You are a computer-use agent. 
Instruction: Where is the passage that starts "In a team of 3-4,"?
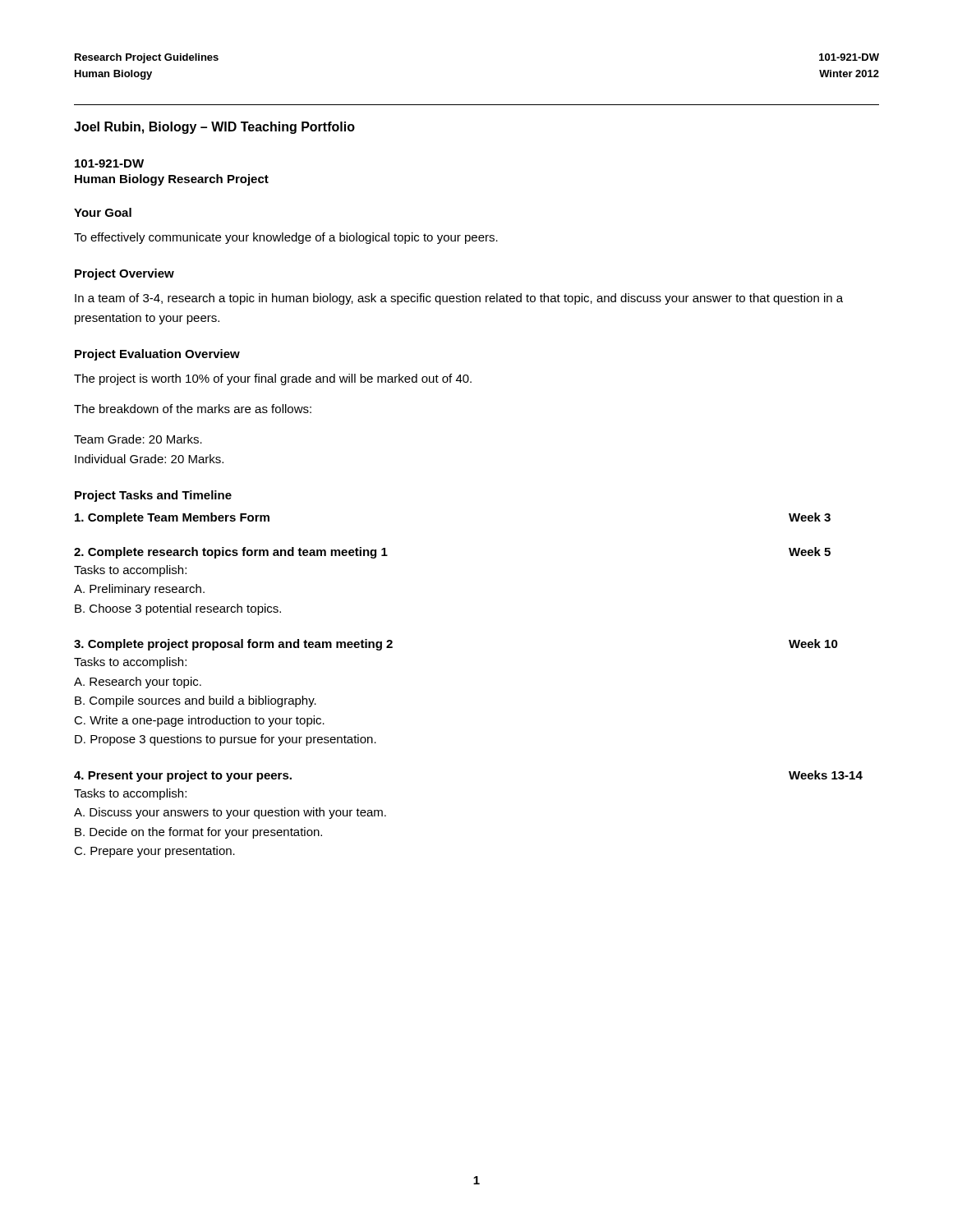point(458,308)
